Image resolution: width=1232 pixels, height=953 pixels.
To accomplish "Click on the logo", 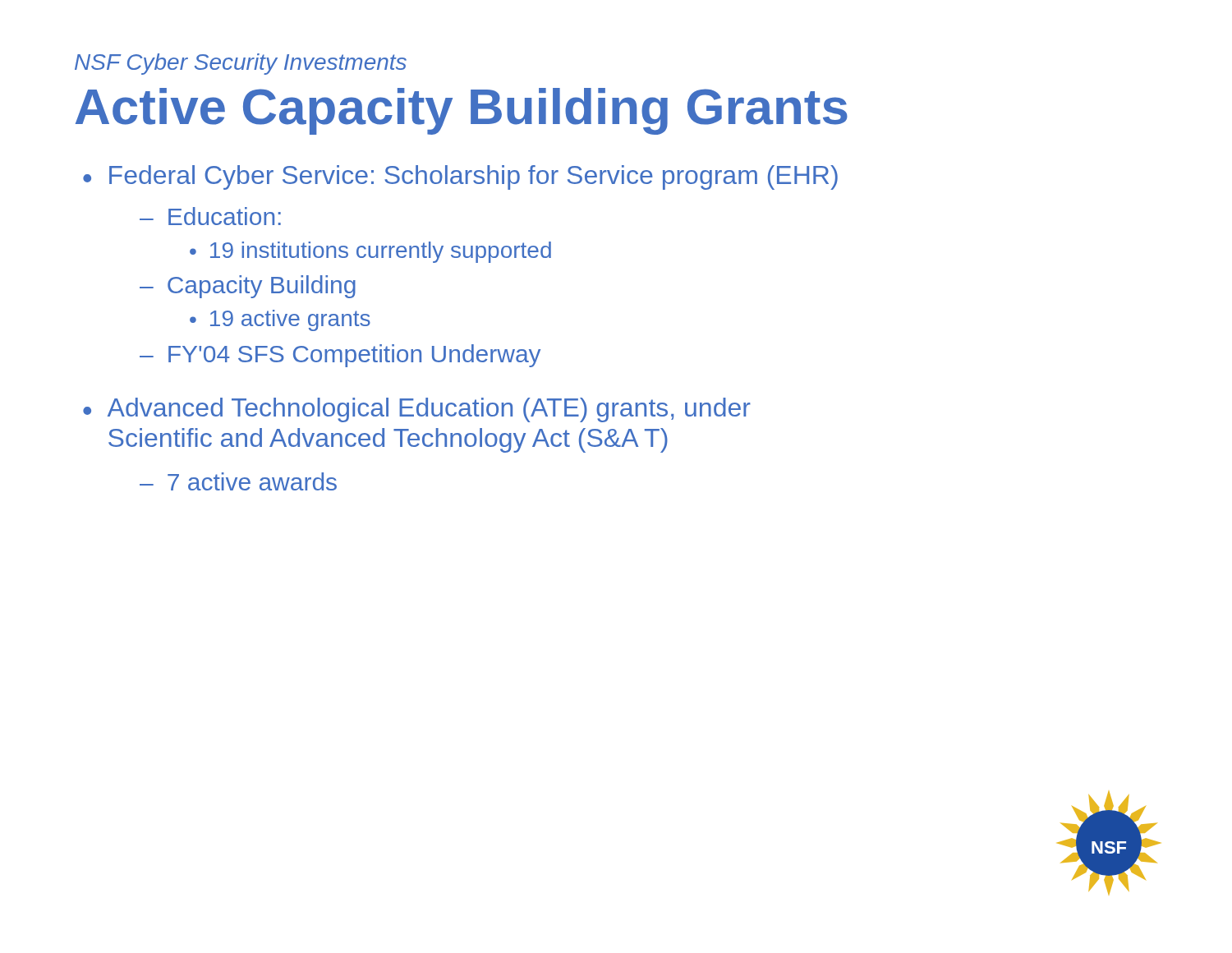I will tap(1109, 845).
